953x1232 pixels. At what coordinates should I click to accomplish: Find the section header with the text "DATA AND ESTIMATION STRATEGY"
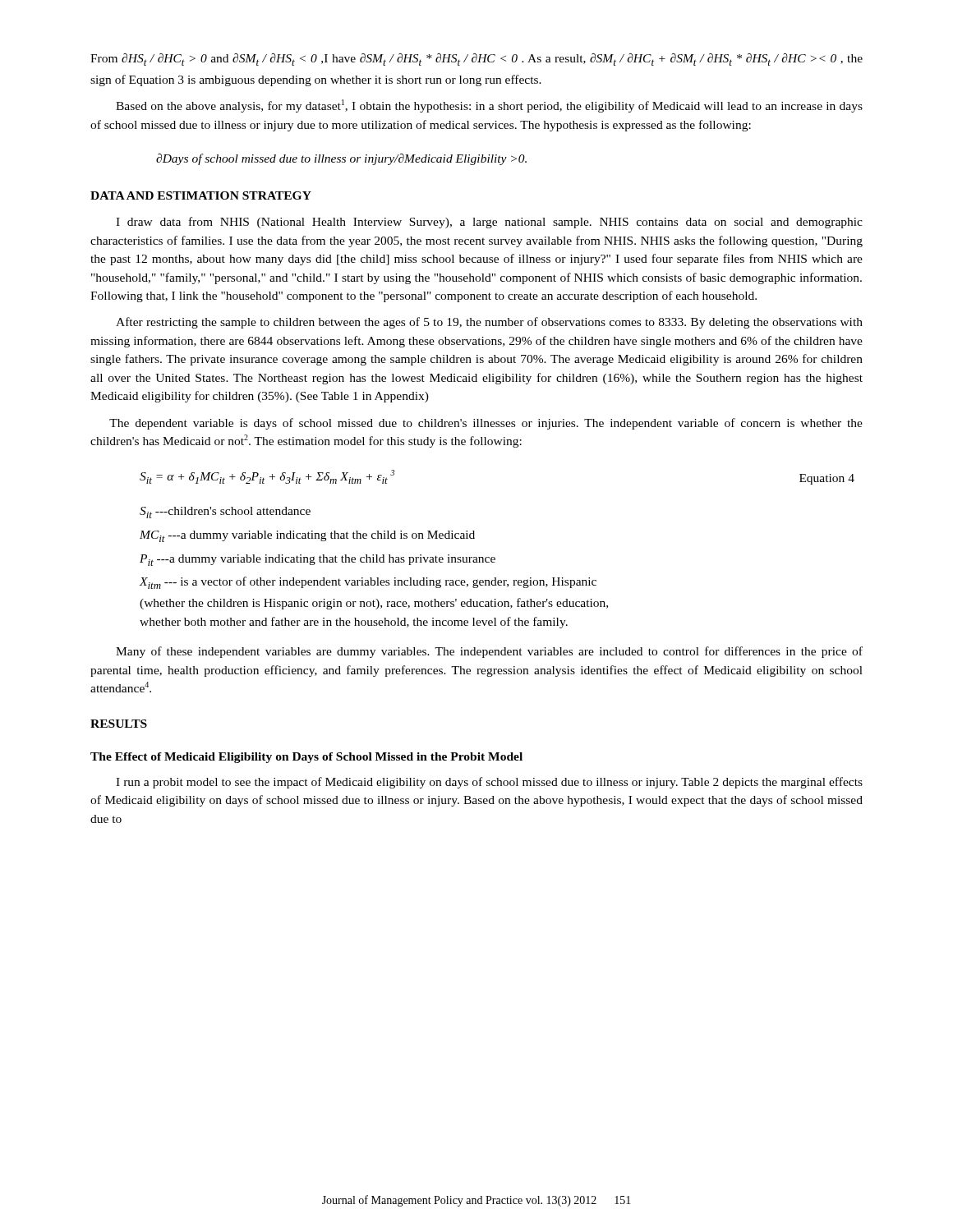201,195
